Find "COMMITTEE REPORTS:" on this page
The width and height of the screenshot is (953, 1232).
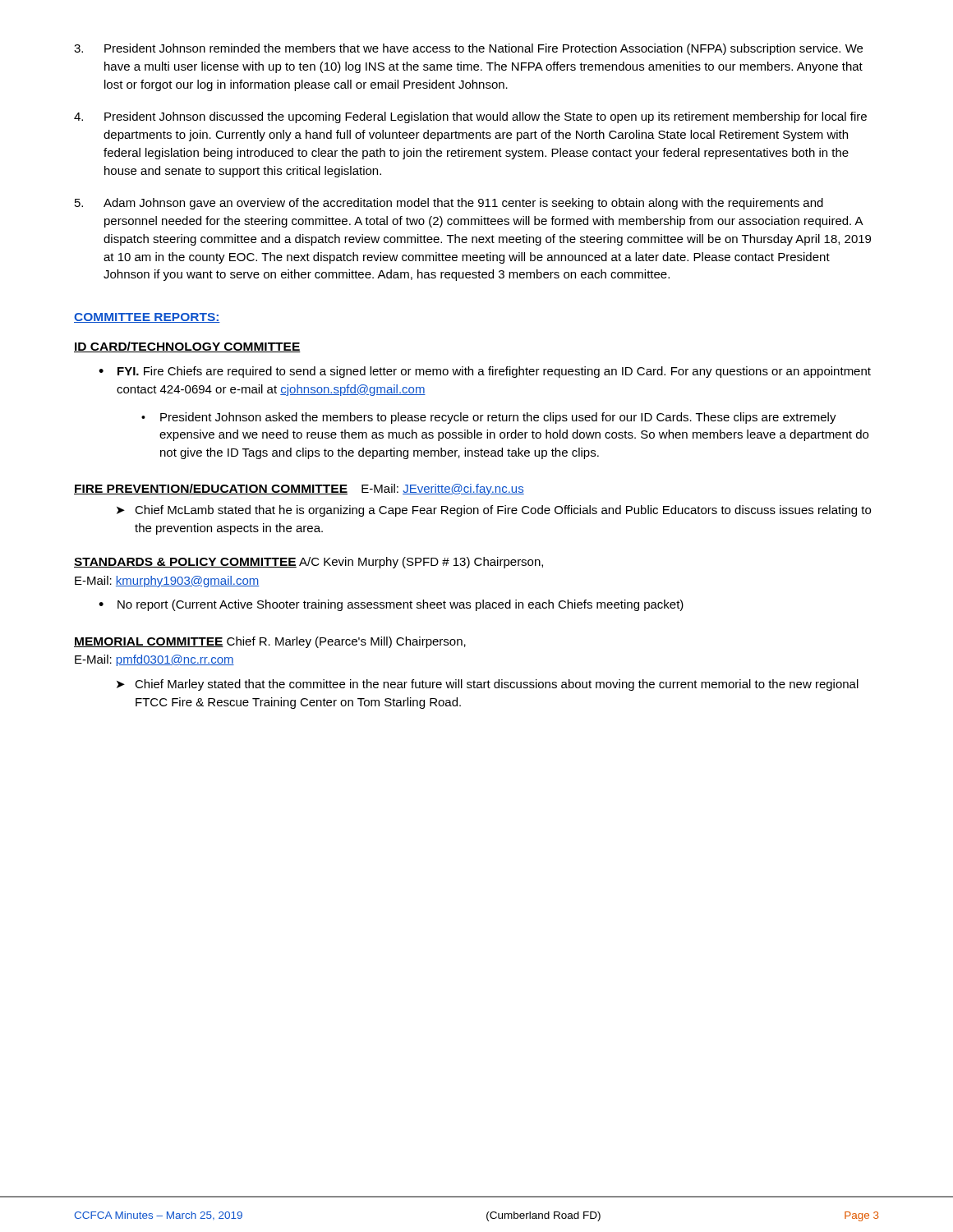tap(147, 317)
